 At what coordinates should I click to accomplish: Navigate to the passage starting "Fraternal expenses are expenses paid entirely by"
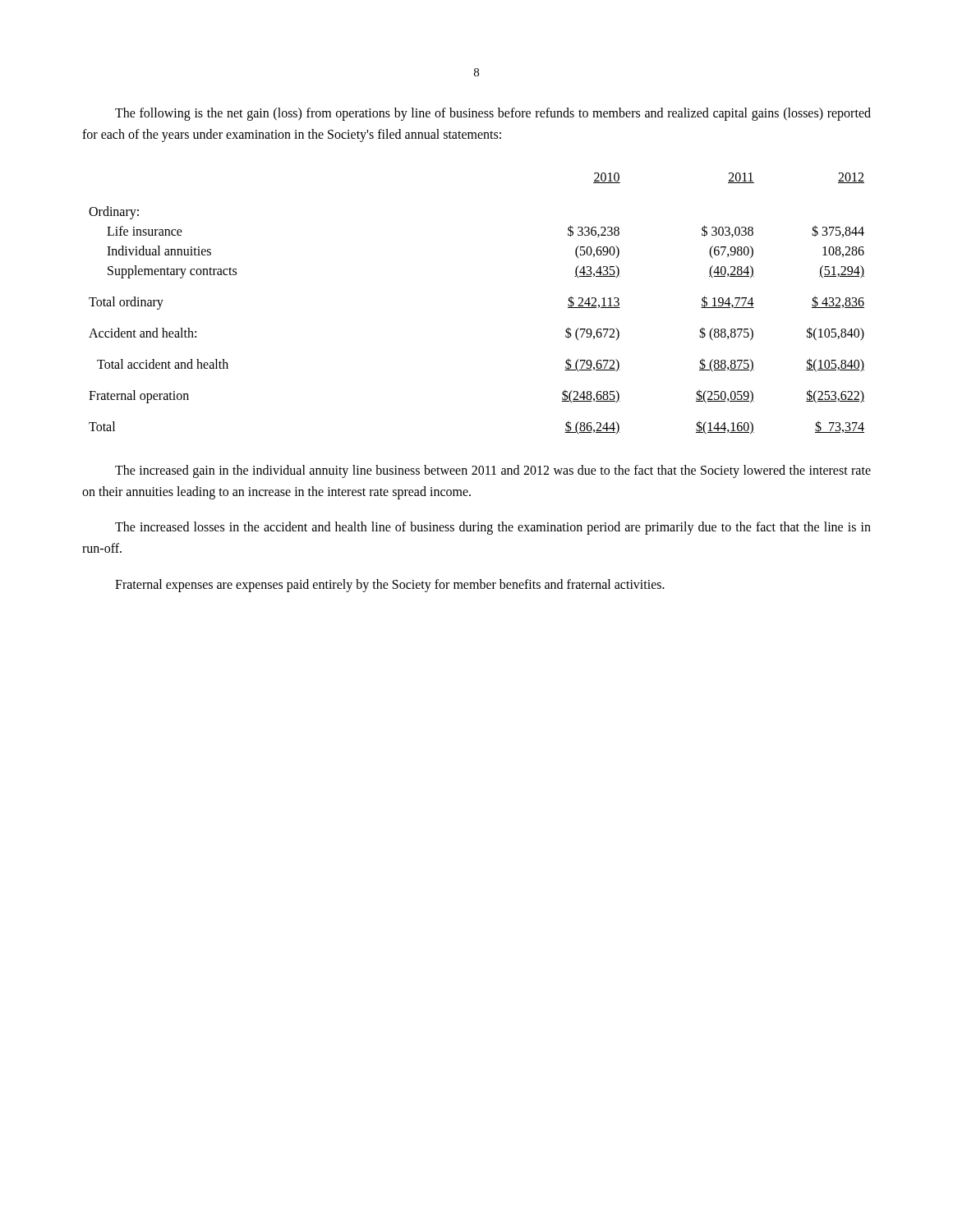click(x=390, y=584)
